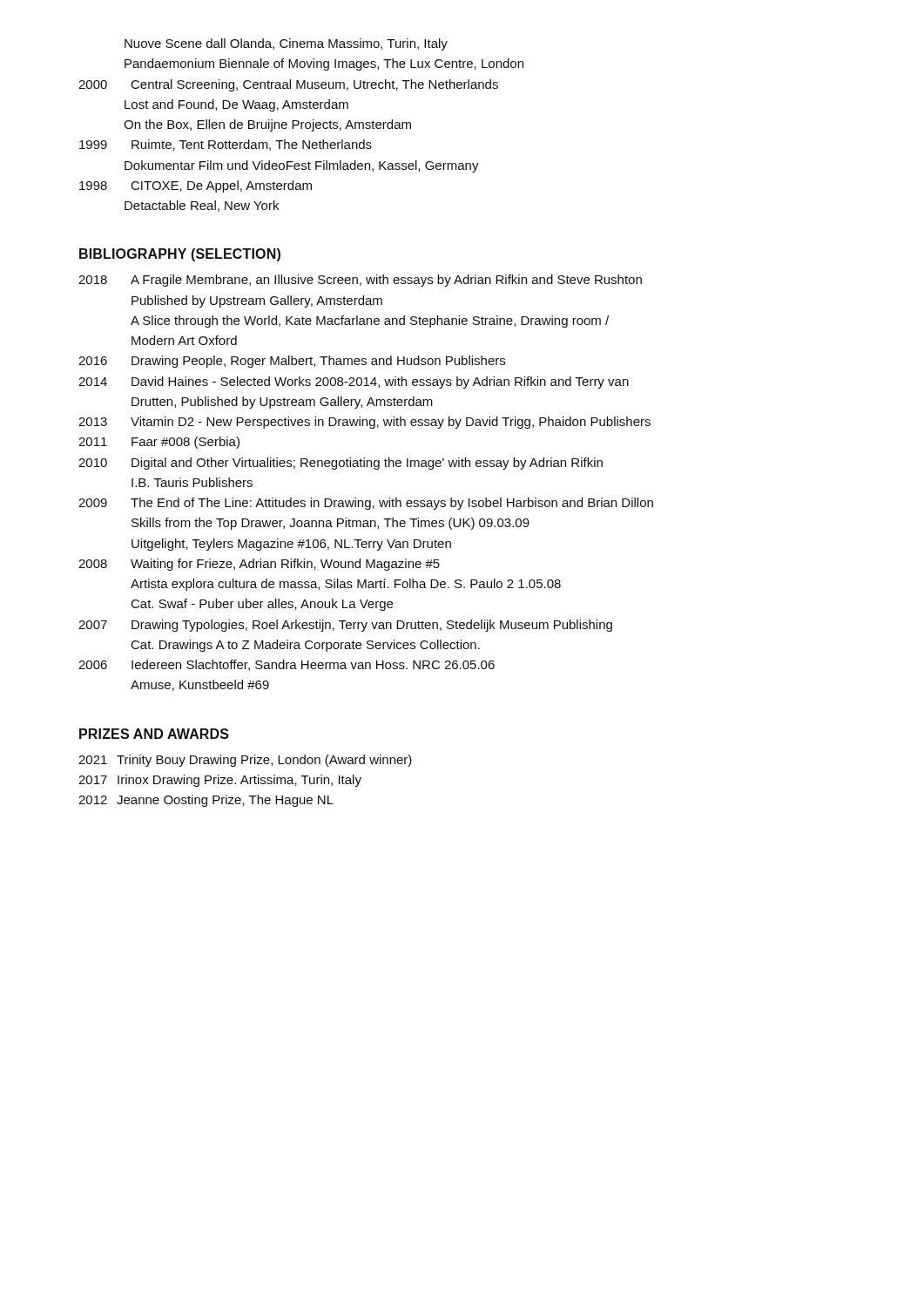
Task: Select the section header that says "PRIZES AND AWARDS"
Action: point(154,734)
